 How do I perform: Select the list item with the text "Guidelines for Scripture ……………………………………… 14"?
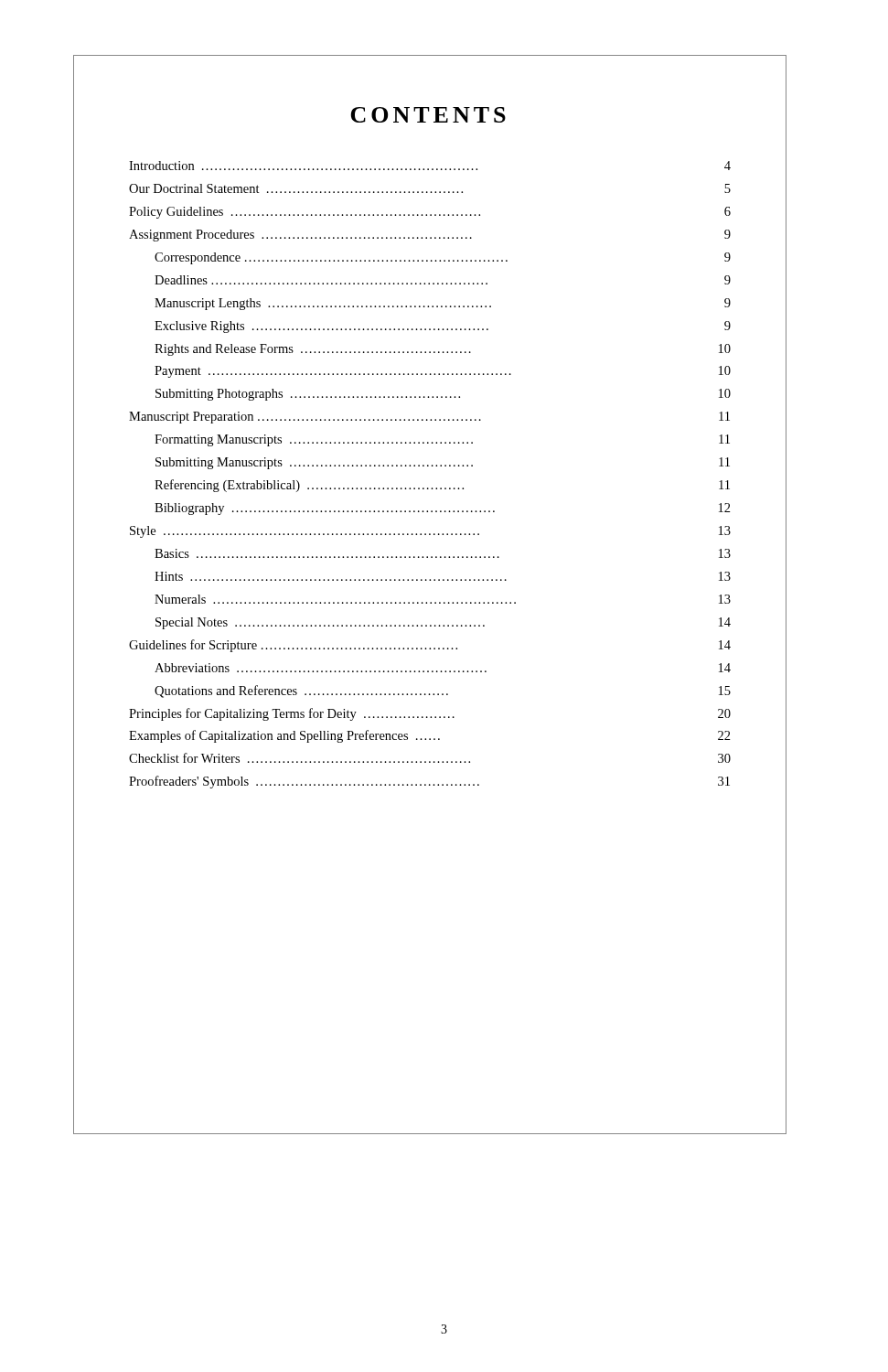point(430,645)
